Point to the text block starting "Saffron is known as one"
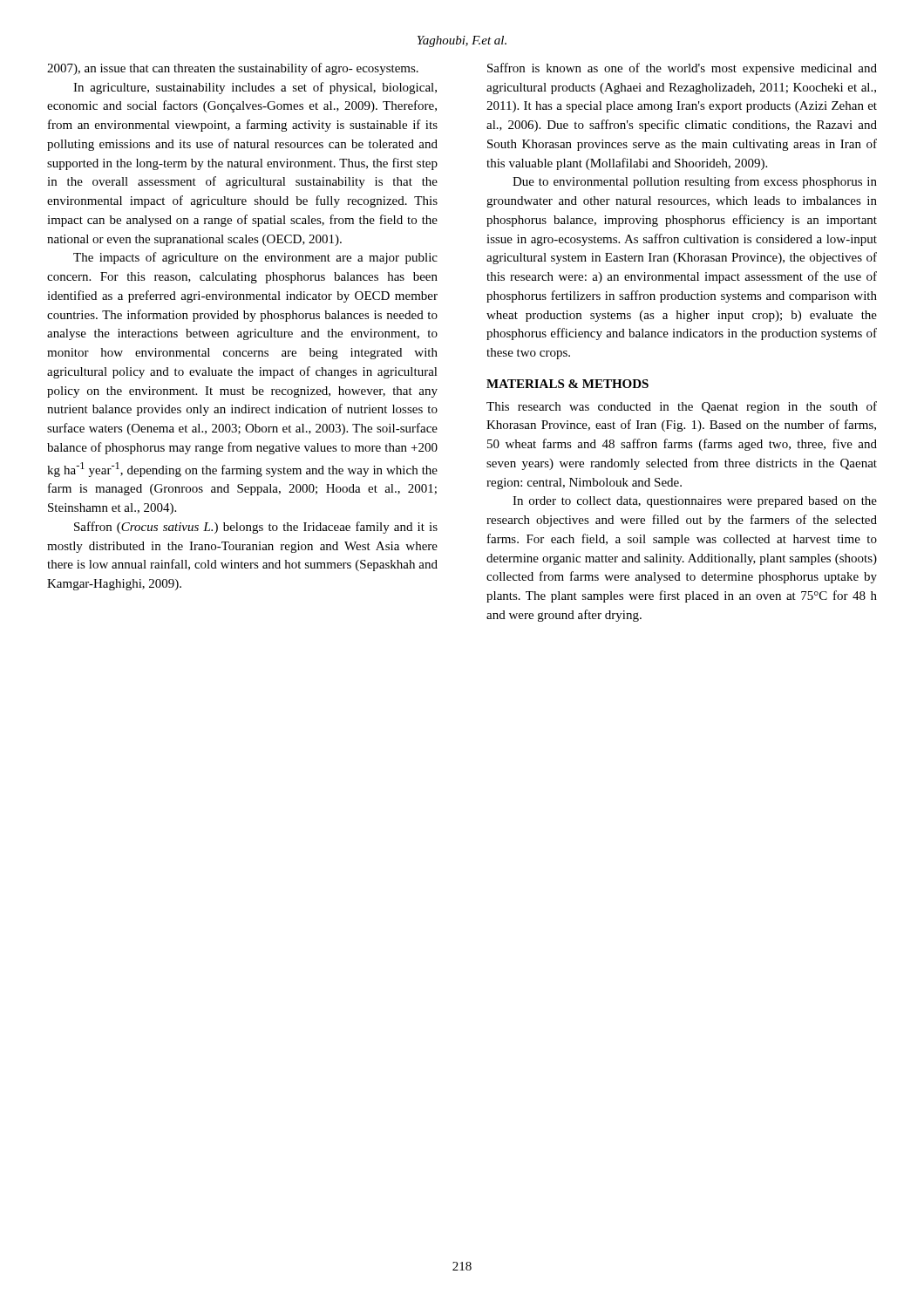 click(682, 211)
